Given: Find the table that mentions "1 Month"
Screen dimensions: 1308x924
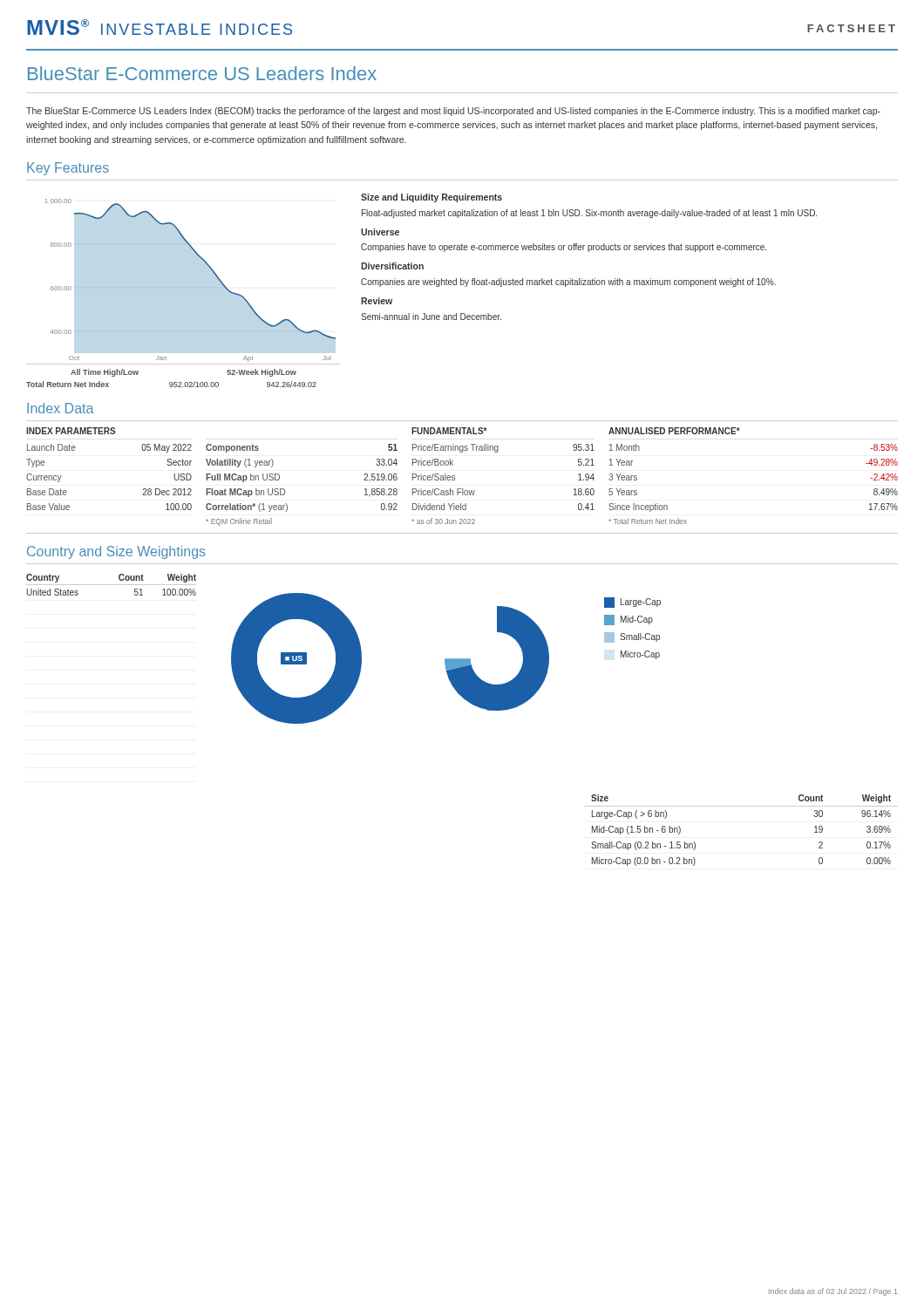Looking at the screenshot, I should 753,483.
